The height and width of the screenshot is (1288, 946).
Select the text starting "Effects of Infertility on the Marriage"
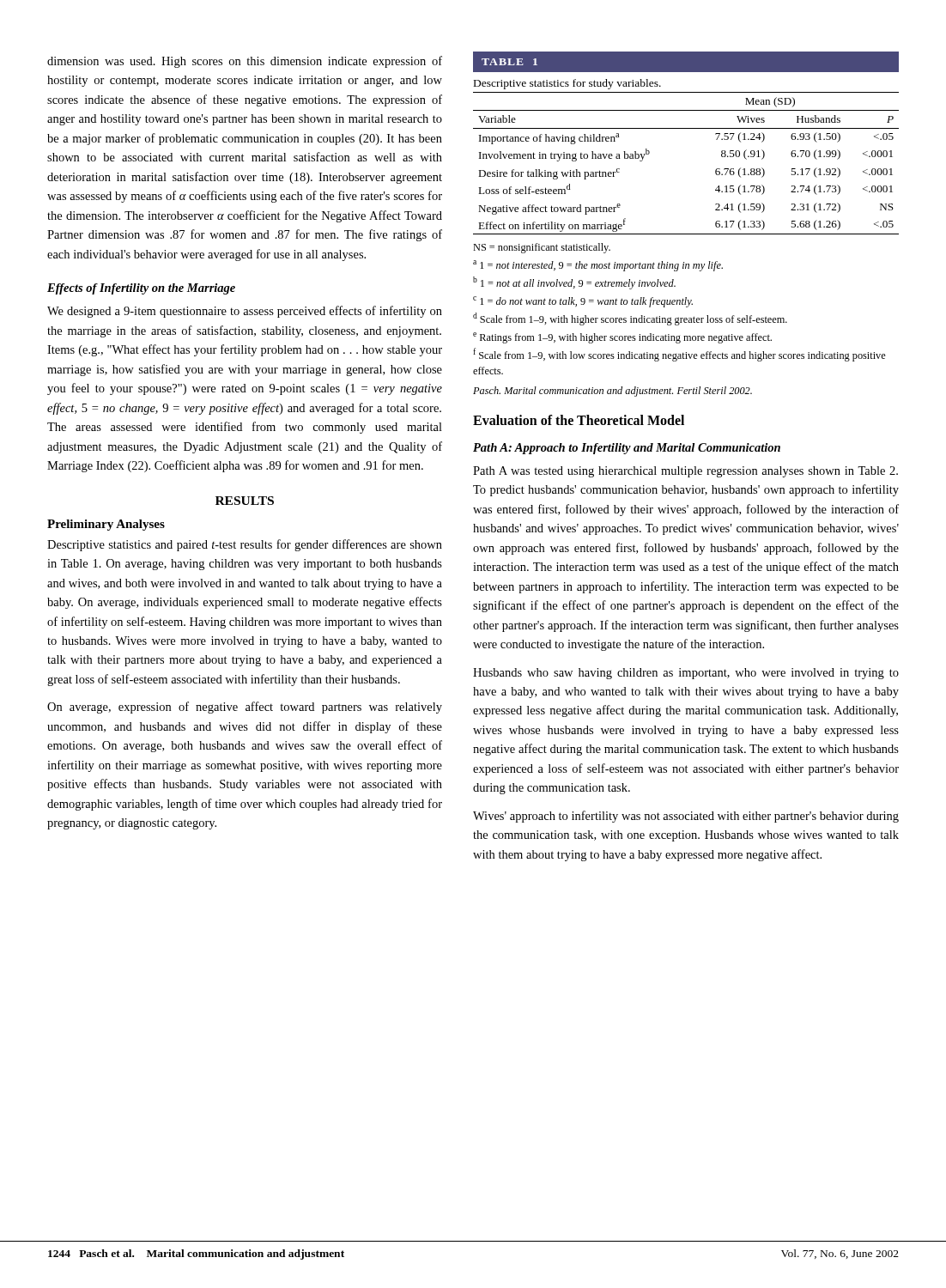point(141,288)
